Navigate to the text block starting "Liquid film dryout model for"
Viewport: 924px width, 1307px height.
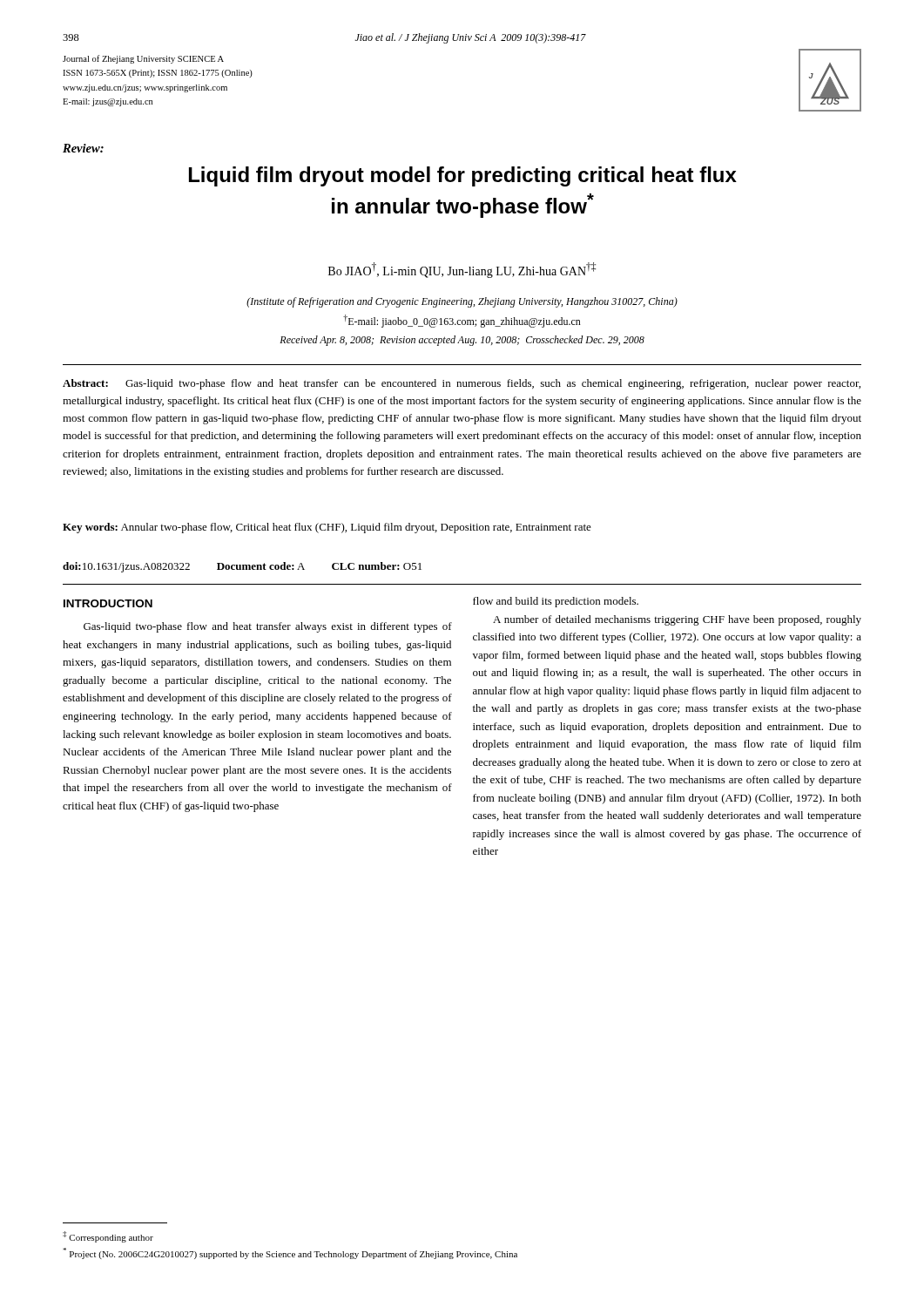462,190
